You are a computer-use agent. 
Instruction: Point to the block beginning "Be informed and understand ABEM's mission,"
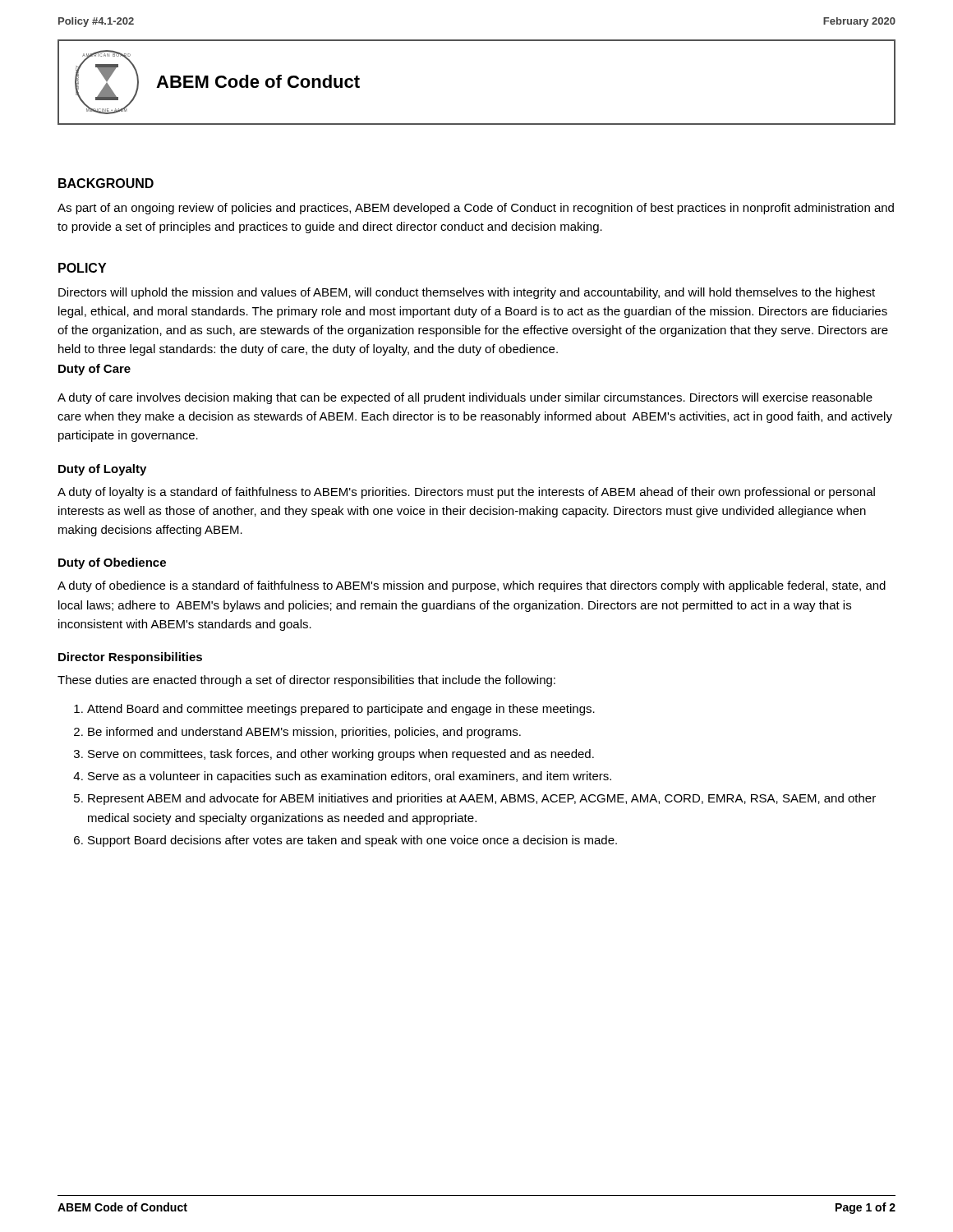point(304,731)
